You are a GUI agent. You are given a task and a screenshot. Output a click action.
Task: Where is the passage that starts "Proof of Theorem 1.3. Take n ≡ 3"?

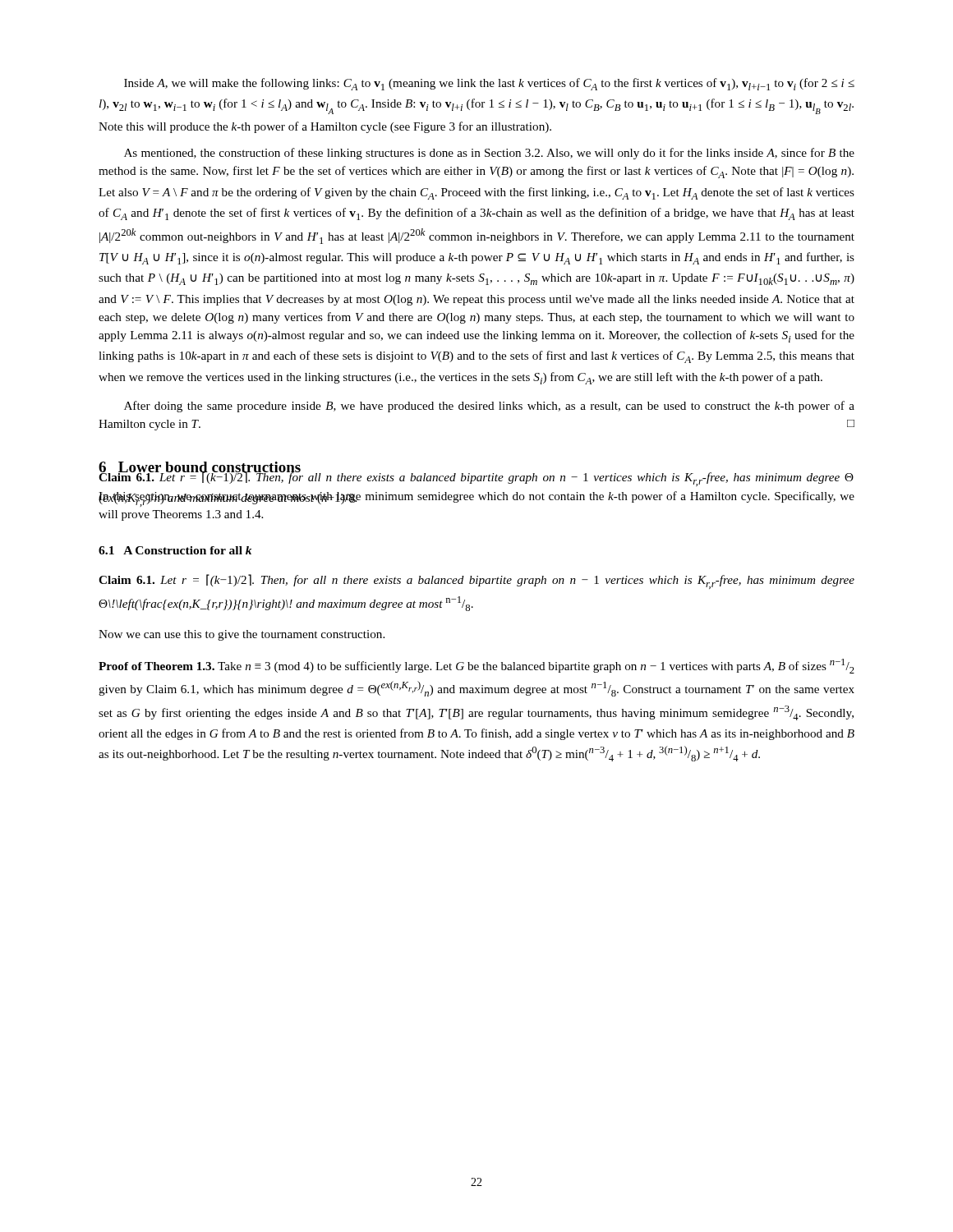[476, 710]
